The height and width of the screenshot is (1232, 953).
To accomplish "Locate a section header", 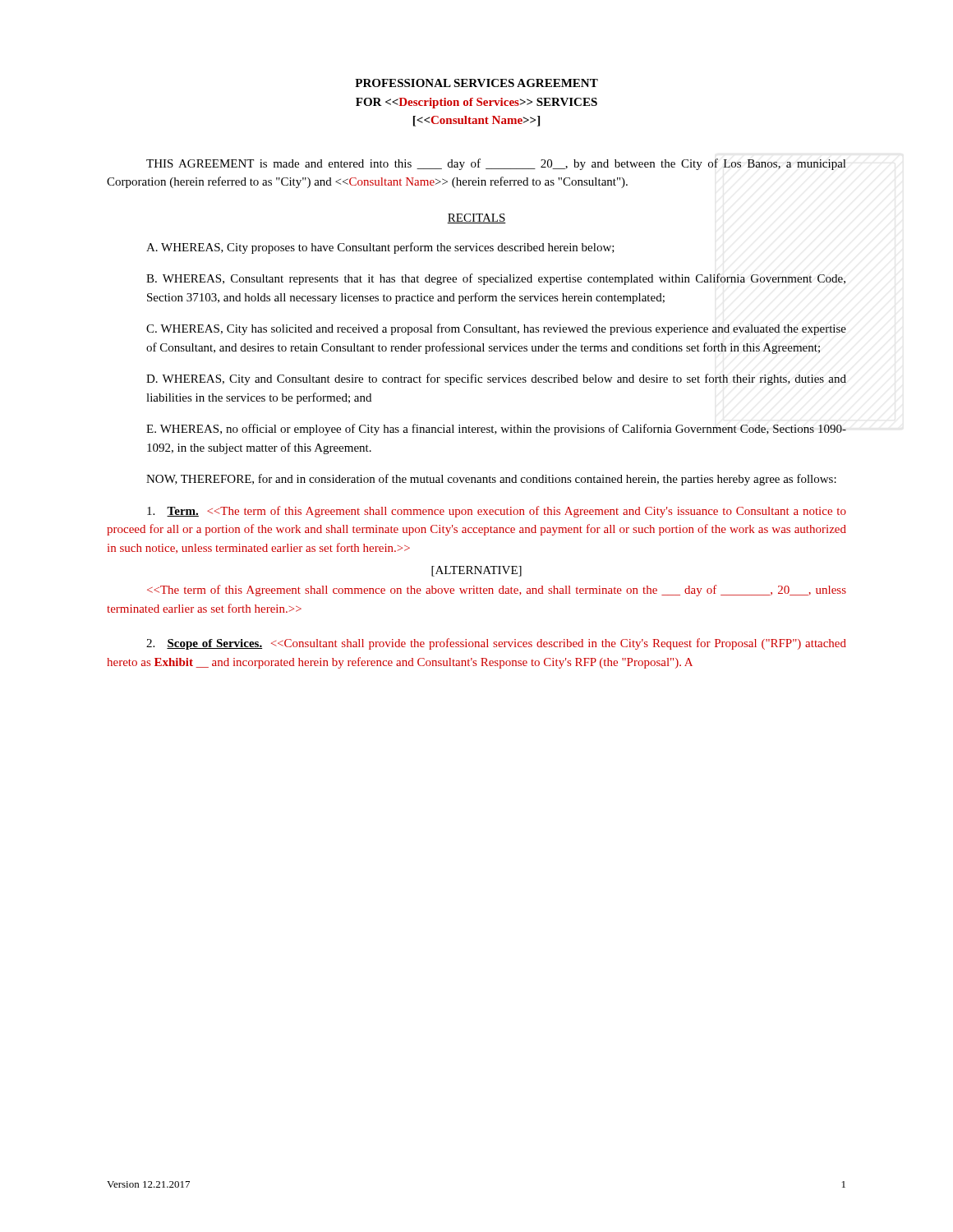I will 476,217.
